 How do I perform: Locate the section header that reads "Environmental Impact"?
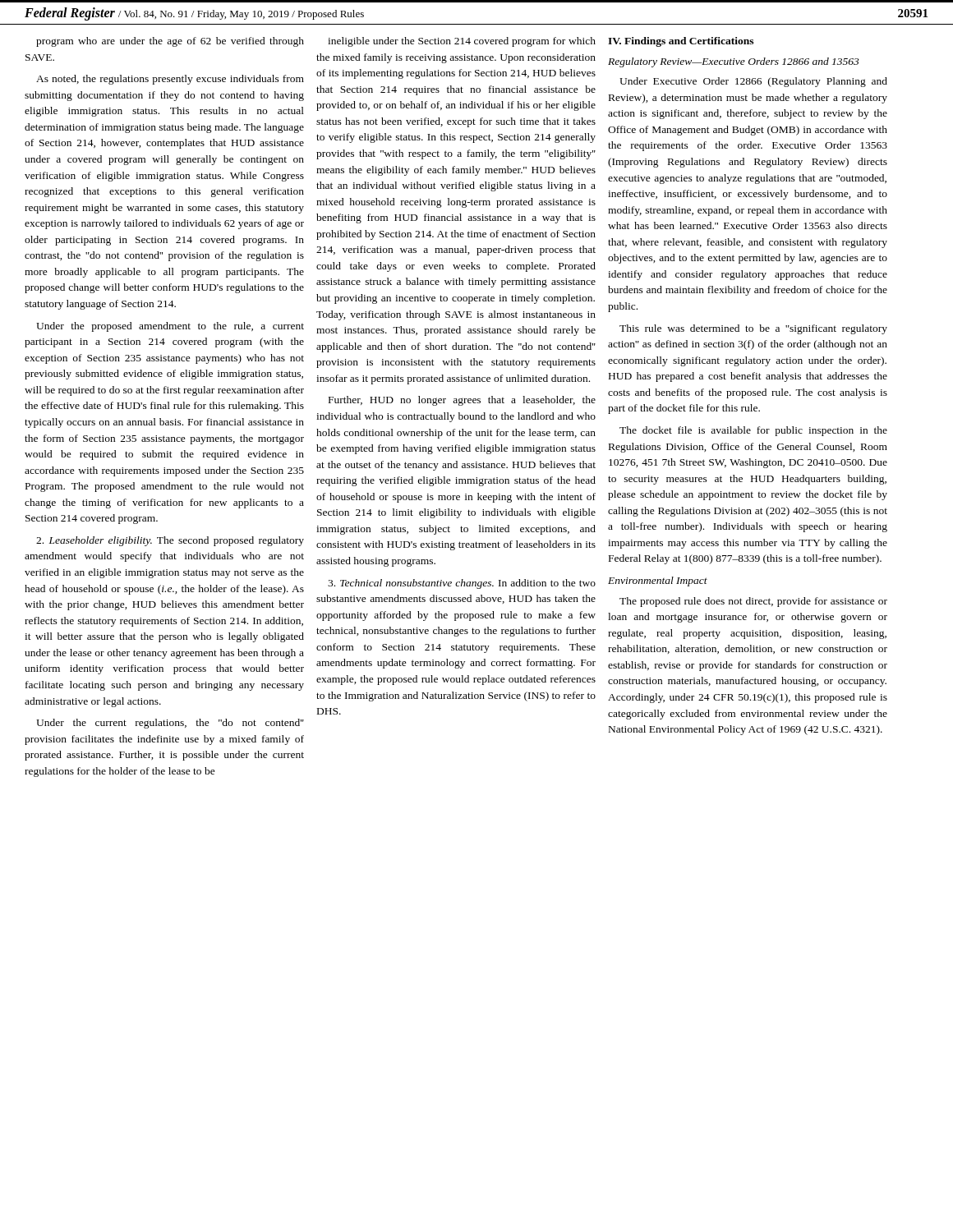(657, 580)
